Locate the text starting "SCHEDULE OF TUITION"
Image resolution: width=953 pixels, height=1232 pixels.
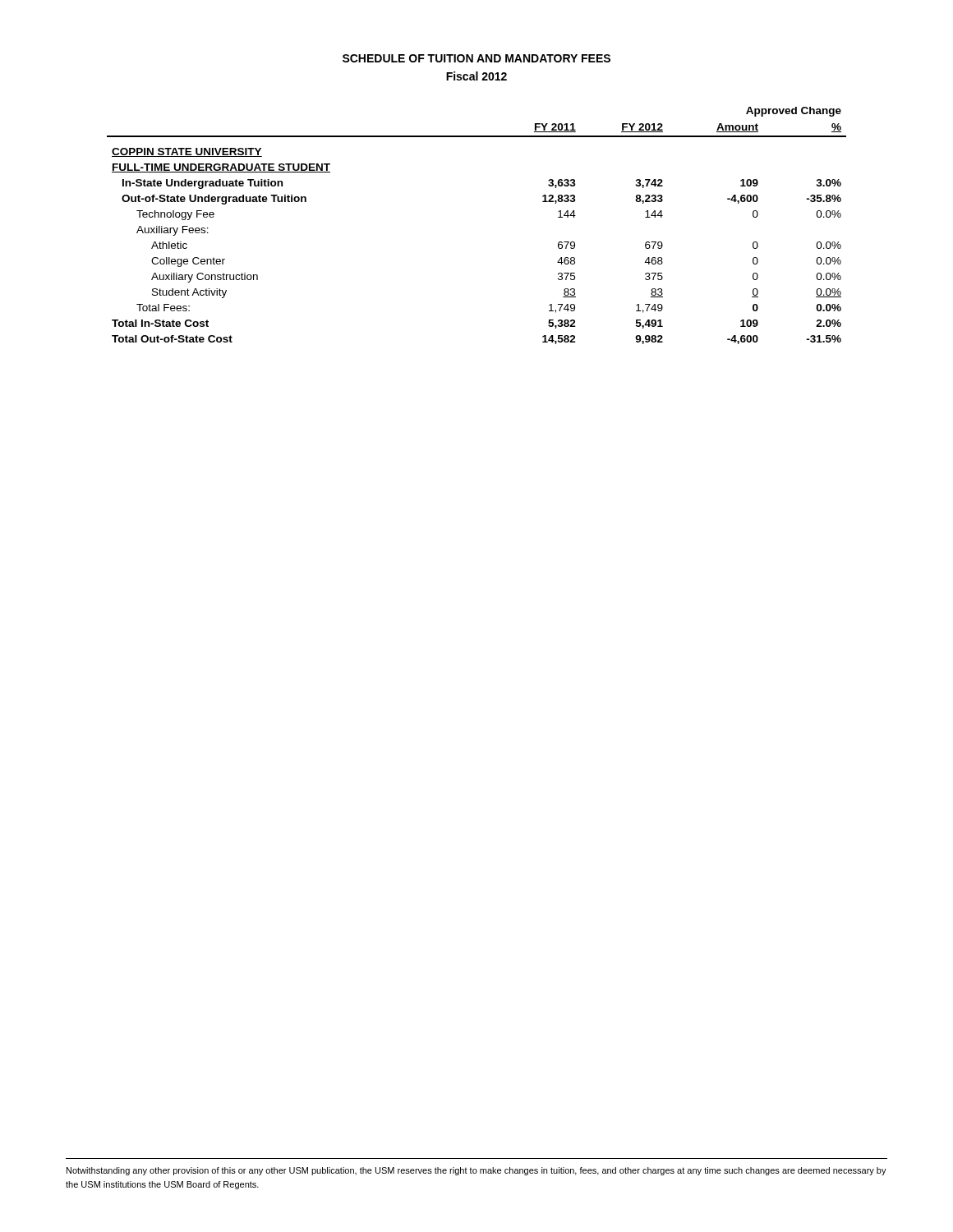(x=476, y=68)
